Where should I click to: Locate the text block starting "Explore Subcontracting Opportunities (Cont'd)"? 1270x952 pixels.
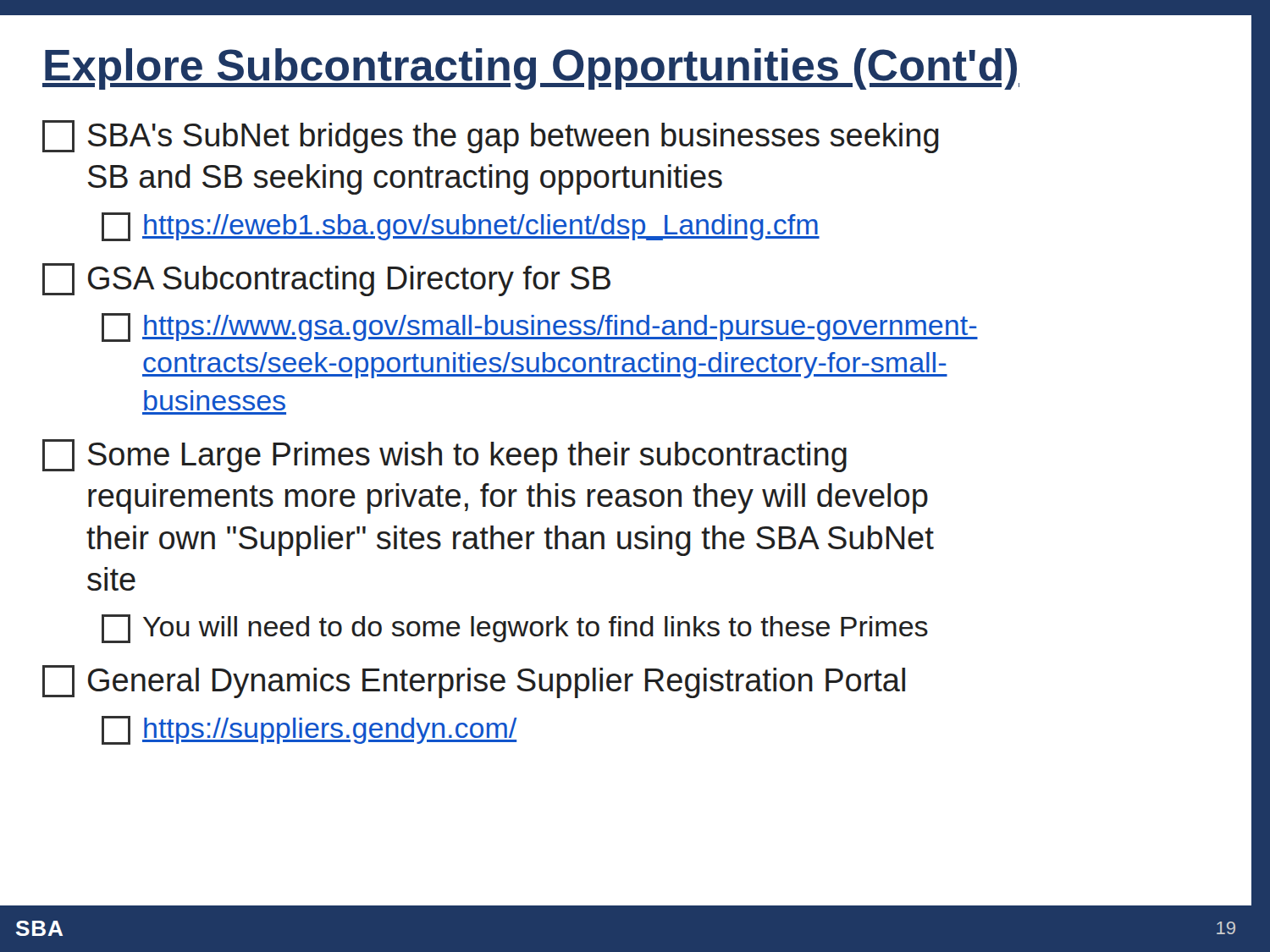(x=621, y=66)
